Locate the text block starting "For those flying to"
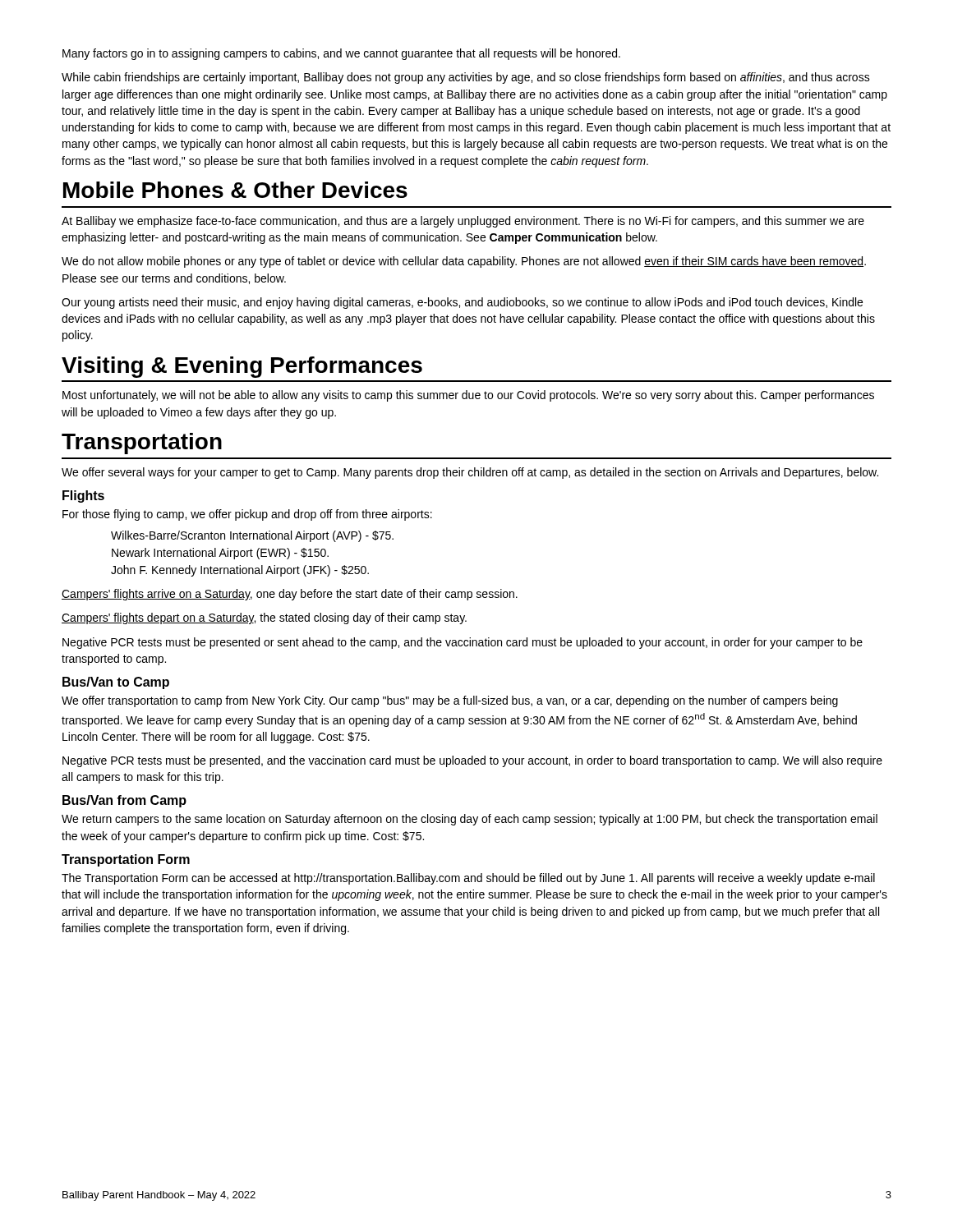 click(x=247, y=514)
